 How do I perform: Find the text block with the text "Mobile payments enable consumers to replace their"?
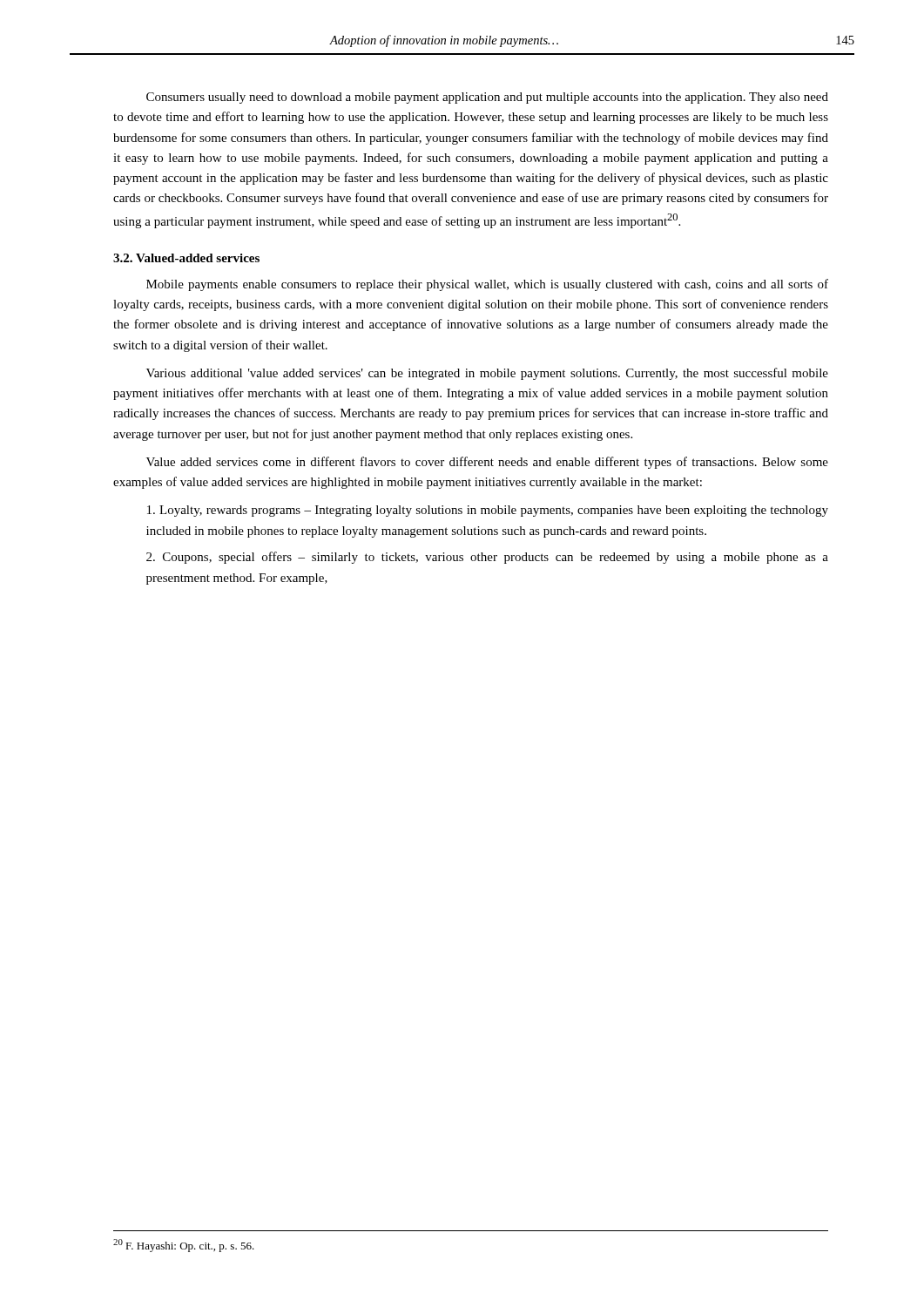pos(471,315)
